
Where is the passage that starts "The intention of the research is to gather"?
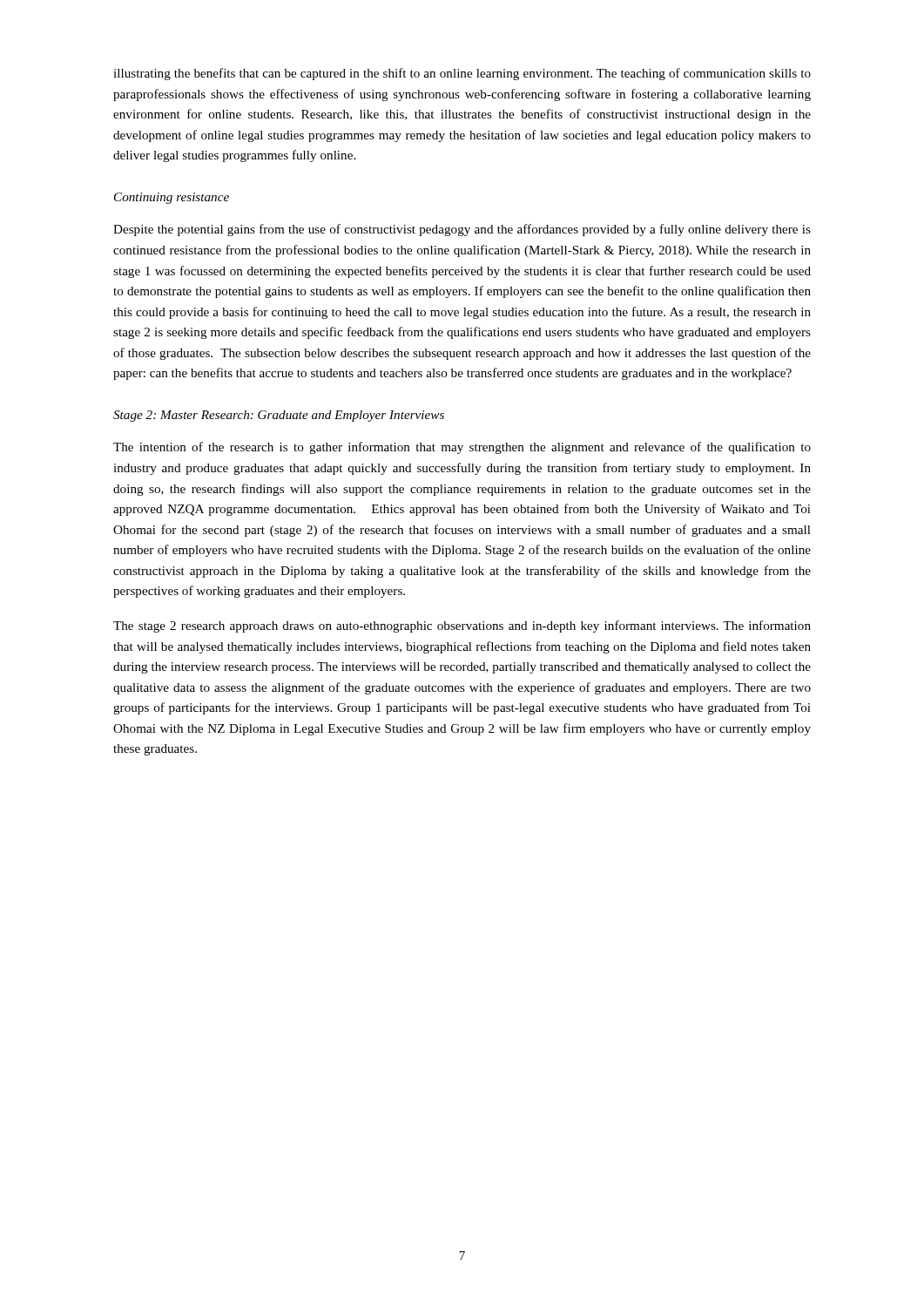click(462, 519)
